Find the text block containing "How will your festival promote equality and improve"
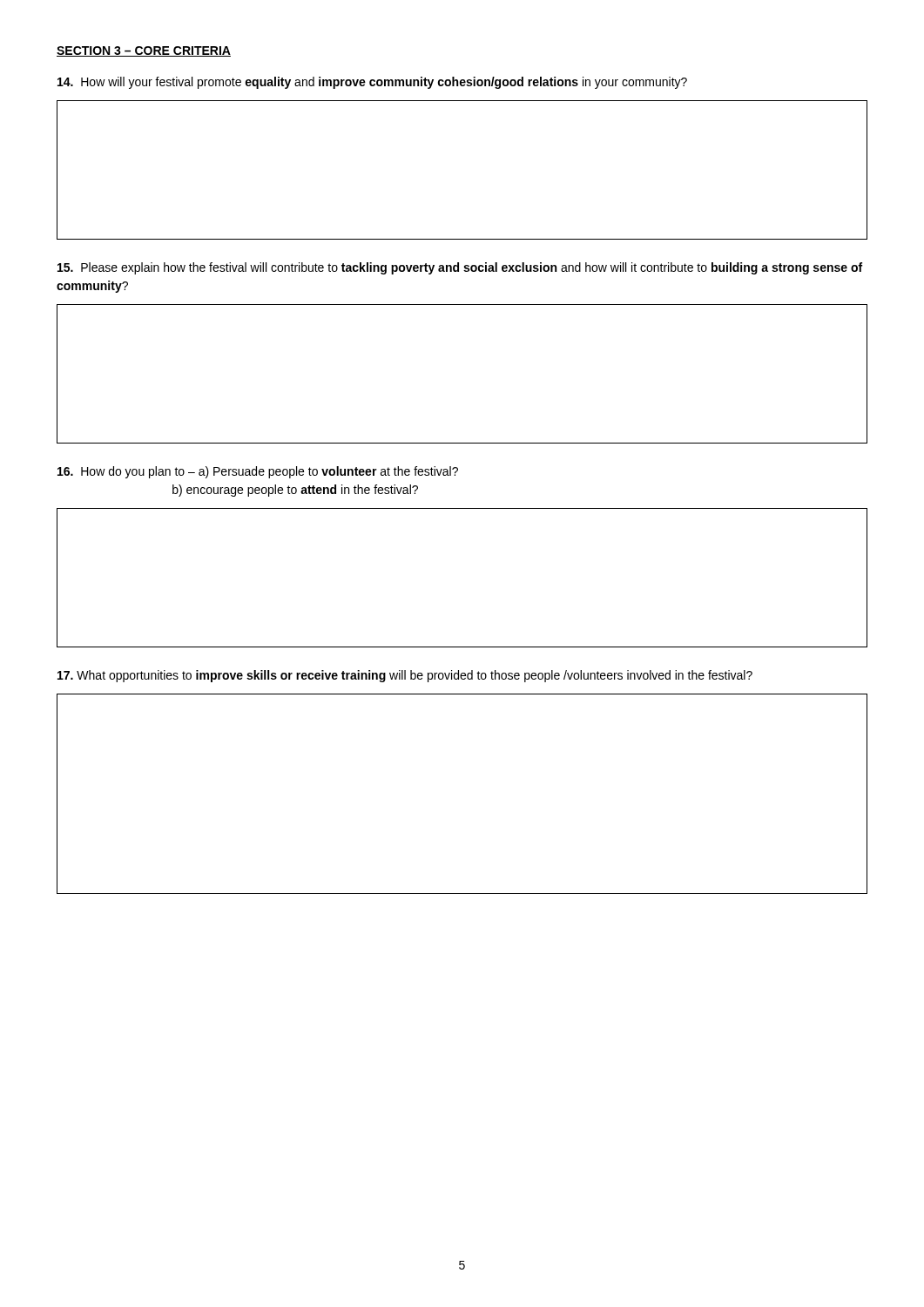924x1307 pixels. (372, 82)
